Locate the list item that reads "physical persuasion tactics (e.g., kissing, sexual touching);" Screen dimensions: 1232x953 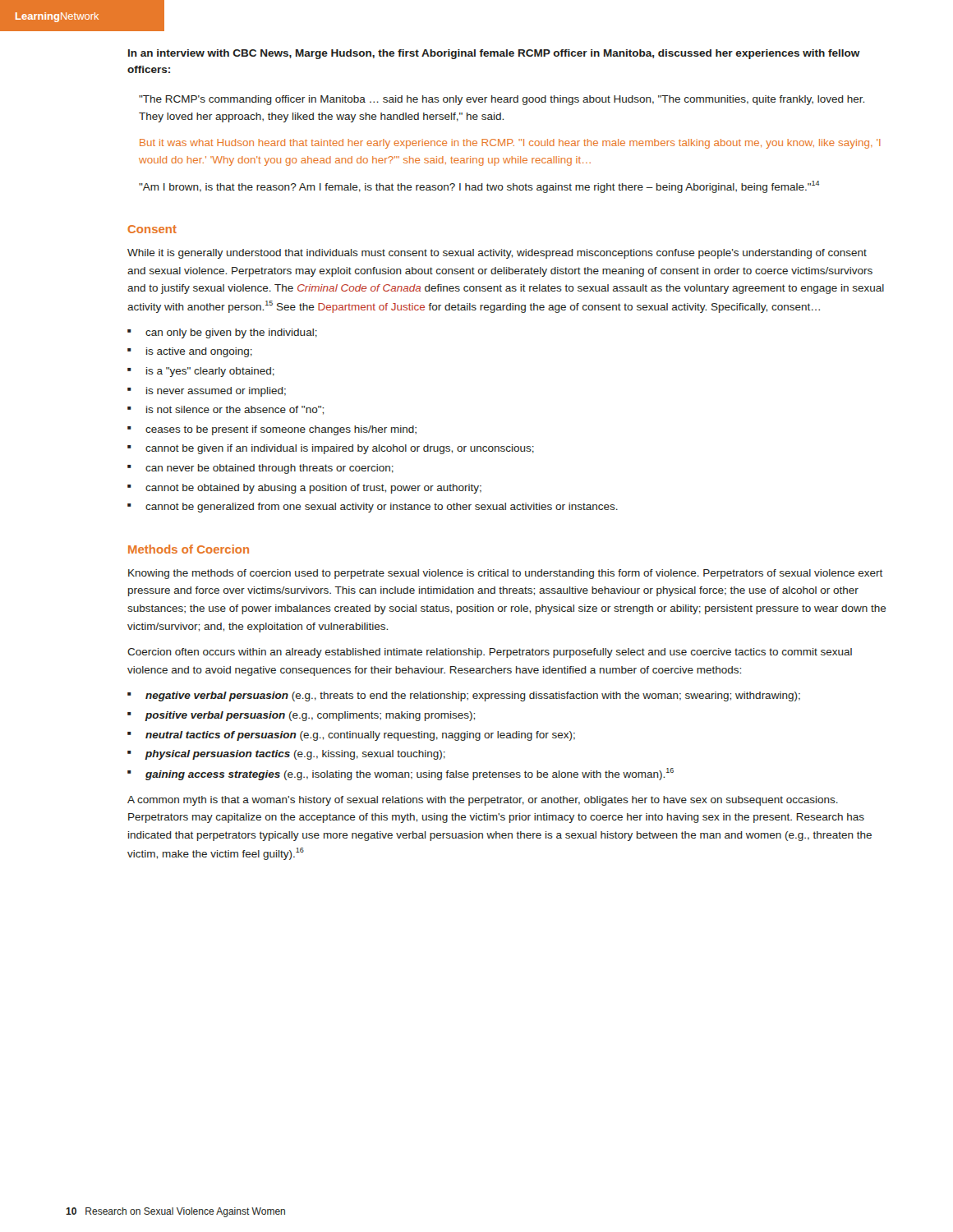click(296, 754)
